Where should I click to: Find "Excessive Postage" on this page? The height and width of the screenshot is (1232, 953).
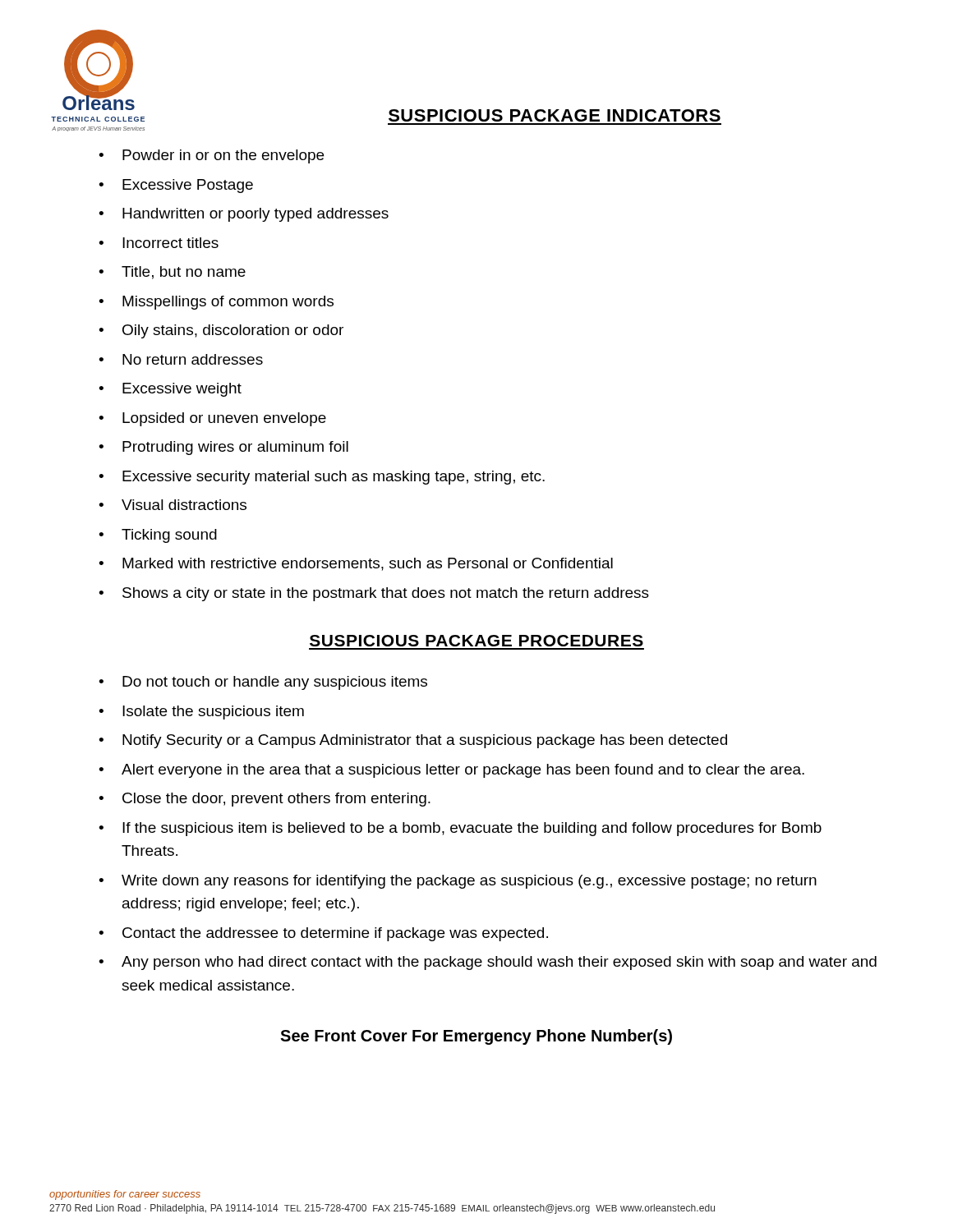tap(188, 184)
